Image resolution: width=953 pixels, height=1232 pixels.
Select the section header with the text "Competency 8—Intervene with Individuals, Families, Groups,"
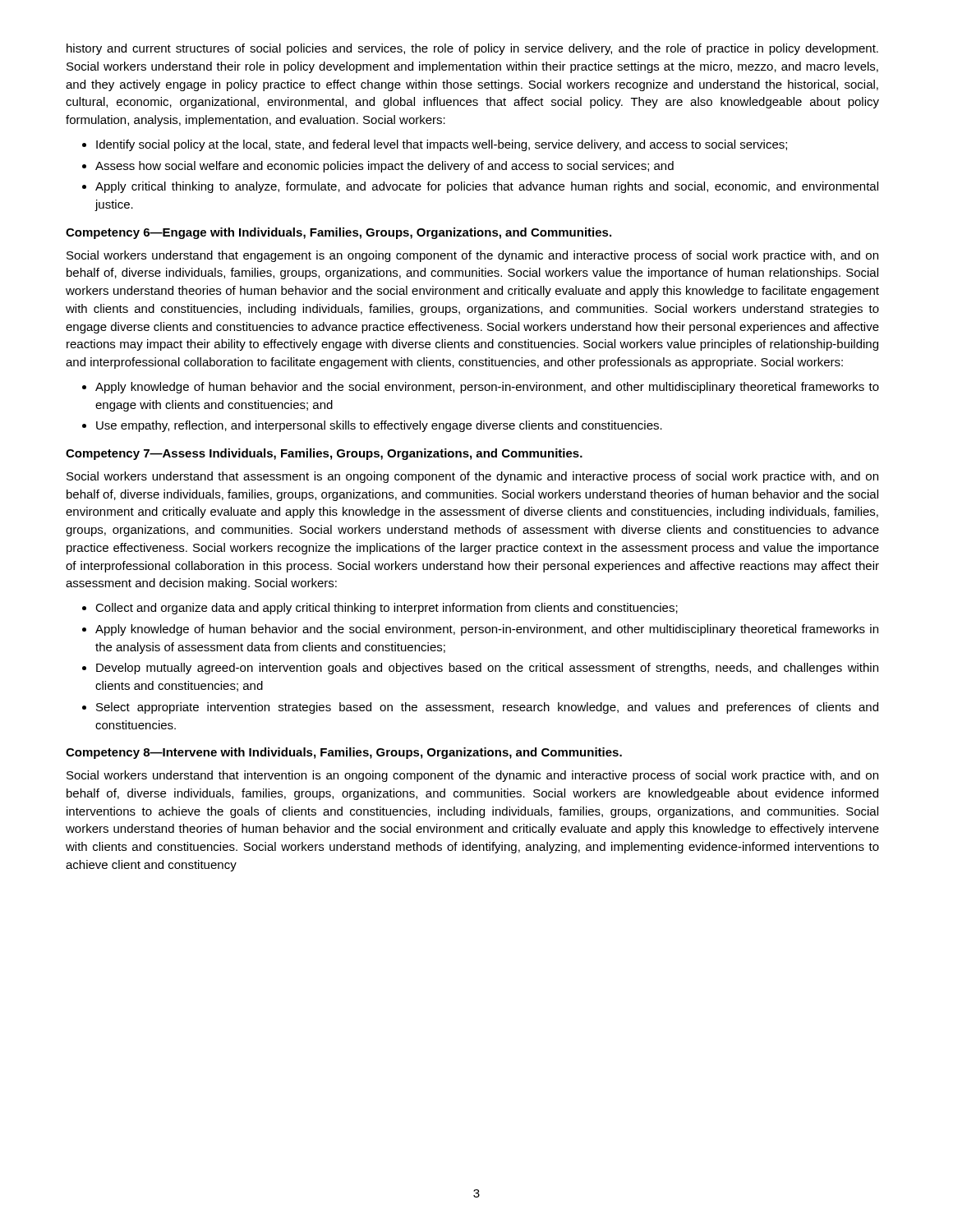tap(344, 752)
